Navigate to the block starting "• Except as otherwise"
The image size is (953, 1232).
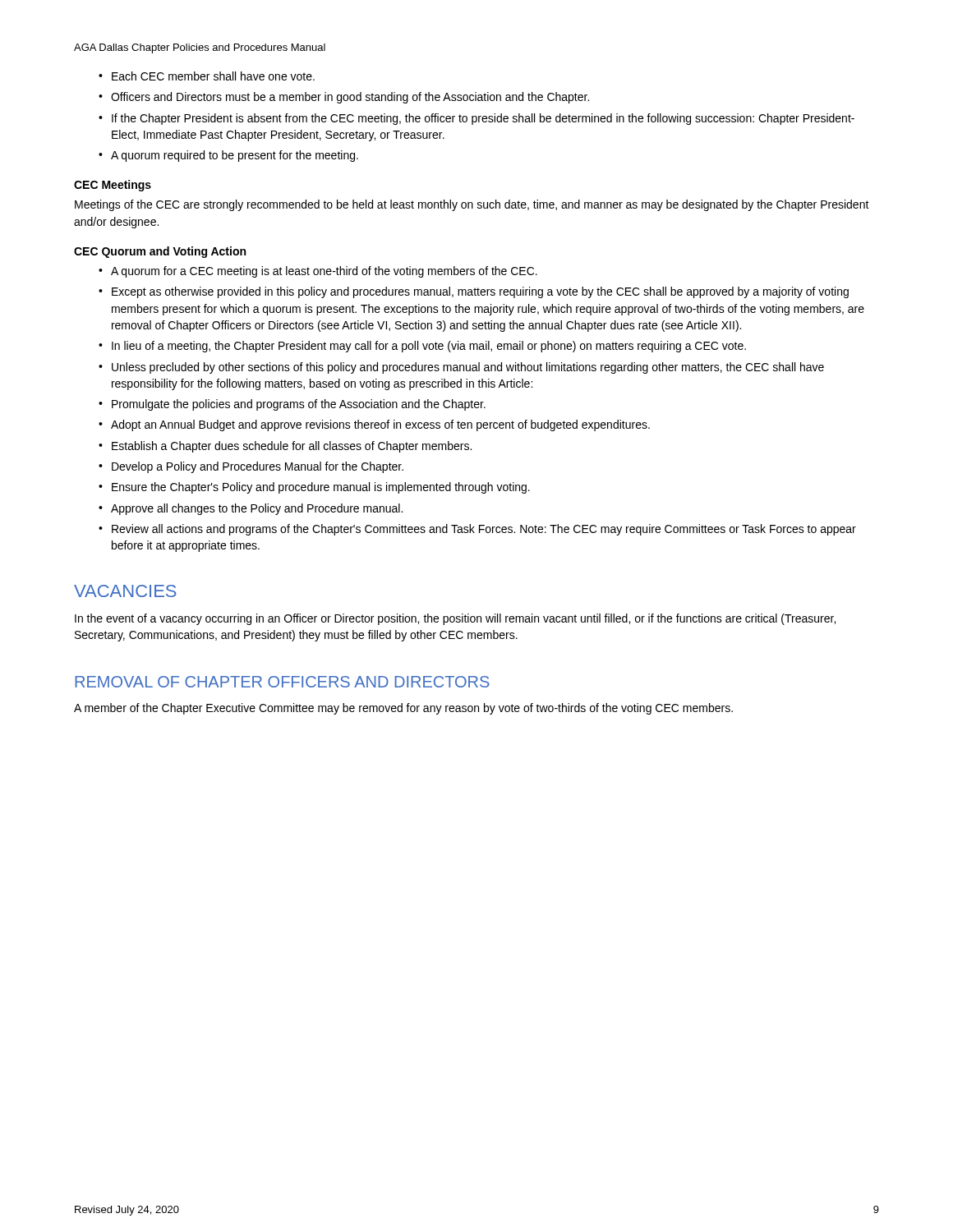point(489,309)
